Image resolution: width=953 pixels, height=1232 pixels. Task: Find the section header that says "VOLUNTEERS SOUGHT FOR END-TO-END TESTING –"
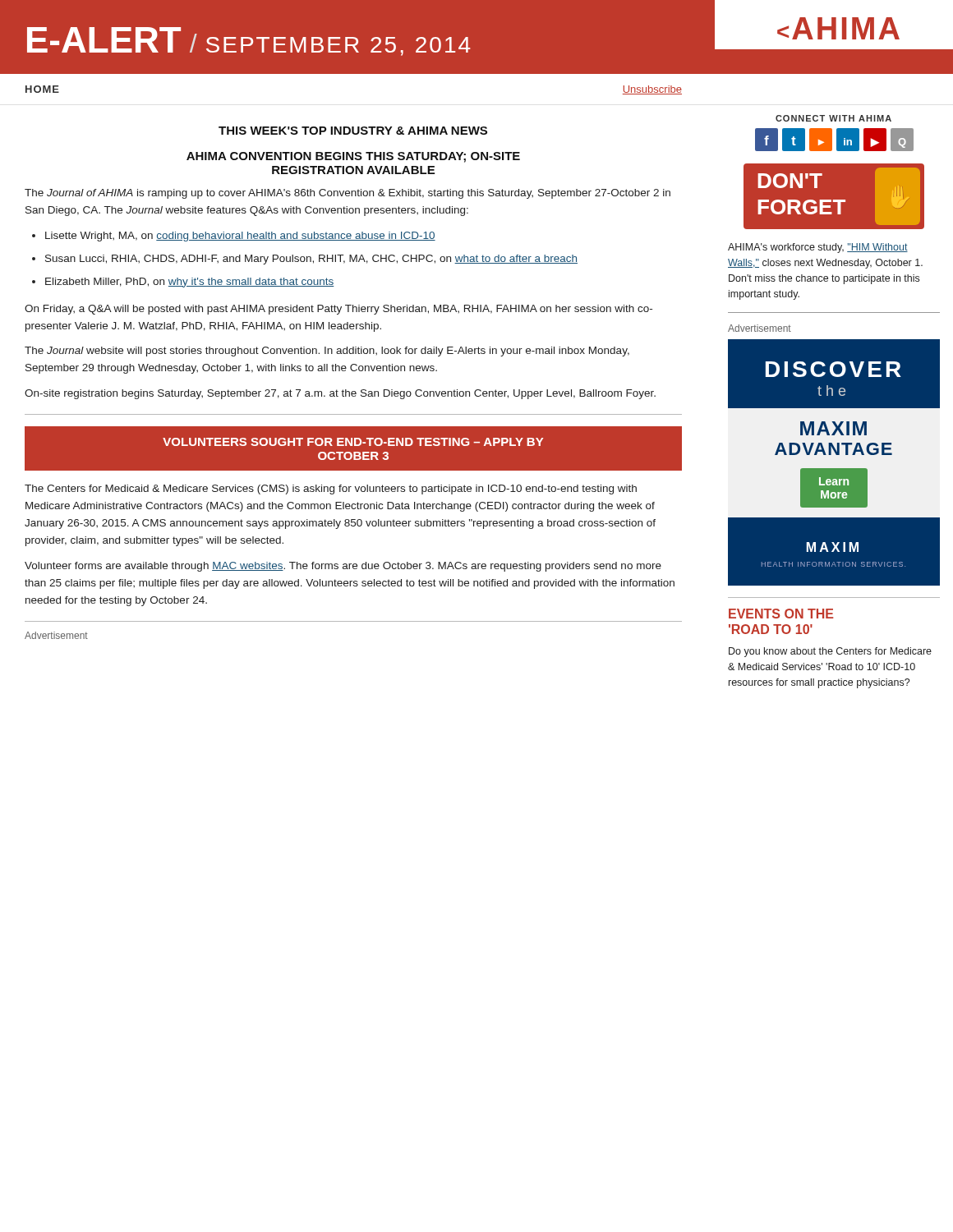[353, 449]
